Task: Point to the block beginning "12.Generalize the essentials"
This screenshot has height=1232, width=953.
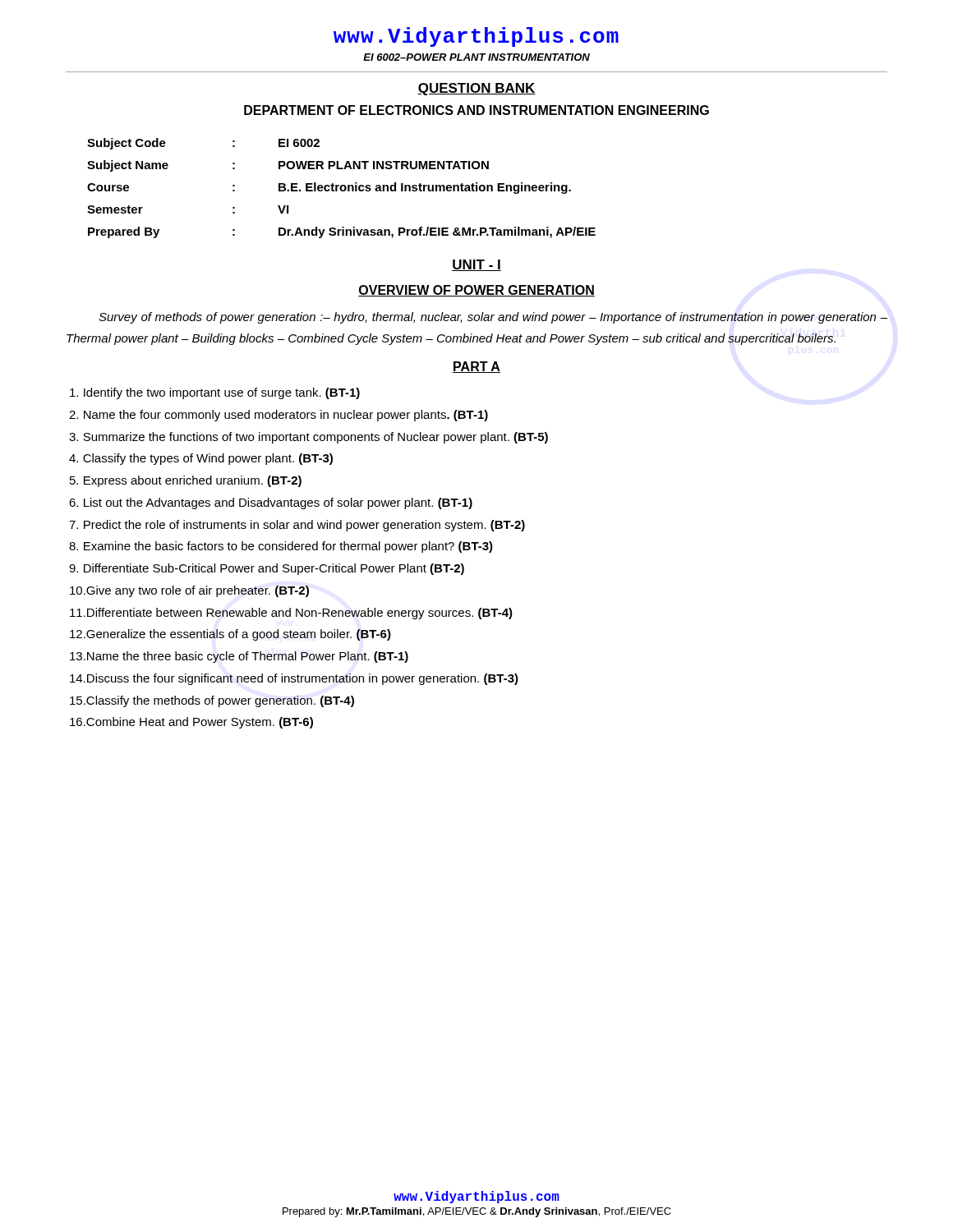Action: point(230,634)
